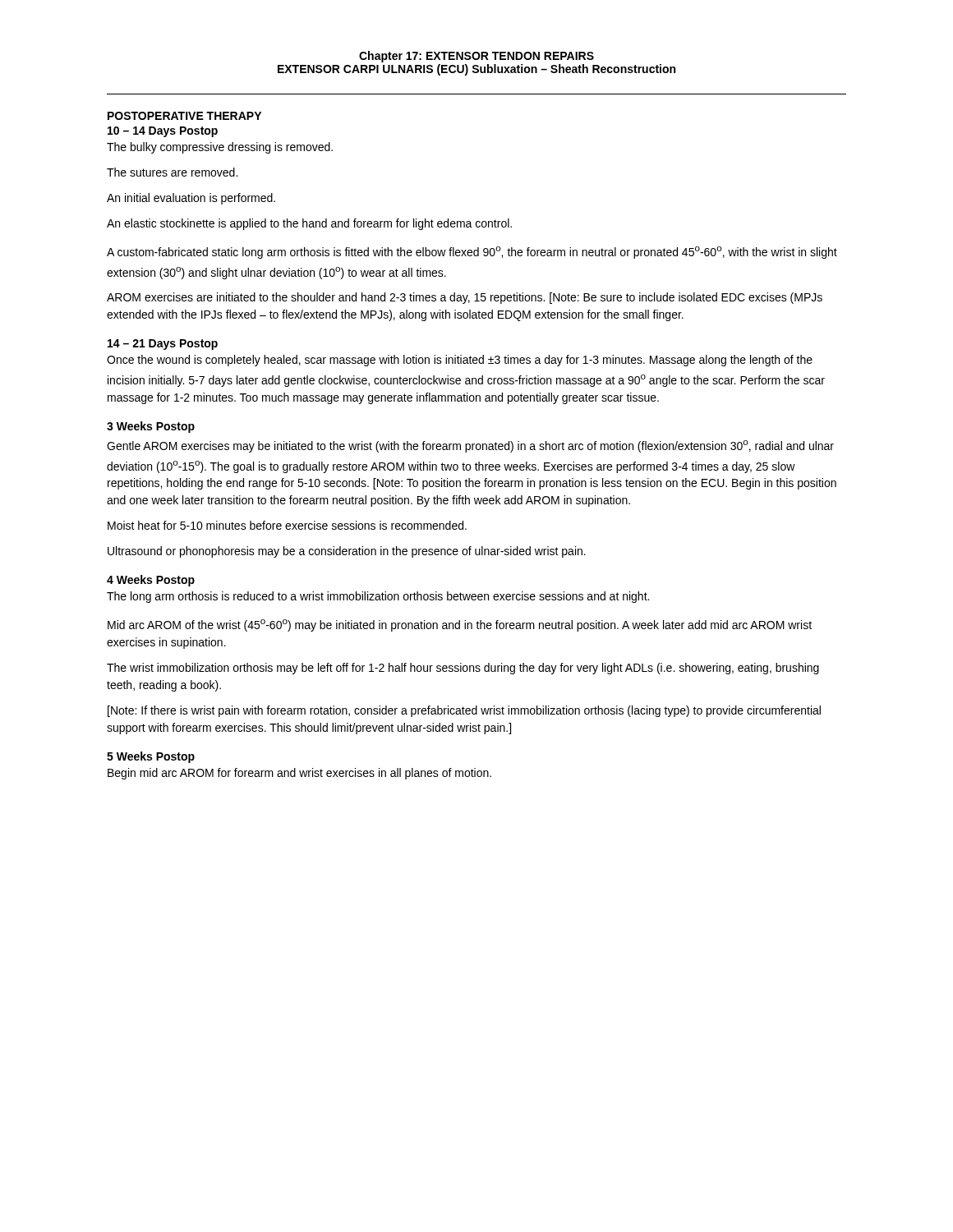Navigate to the text block starting "[Note: If there is wrist"
953x1232 pixels.
click(x=464, y=719)
